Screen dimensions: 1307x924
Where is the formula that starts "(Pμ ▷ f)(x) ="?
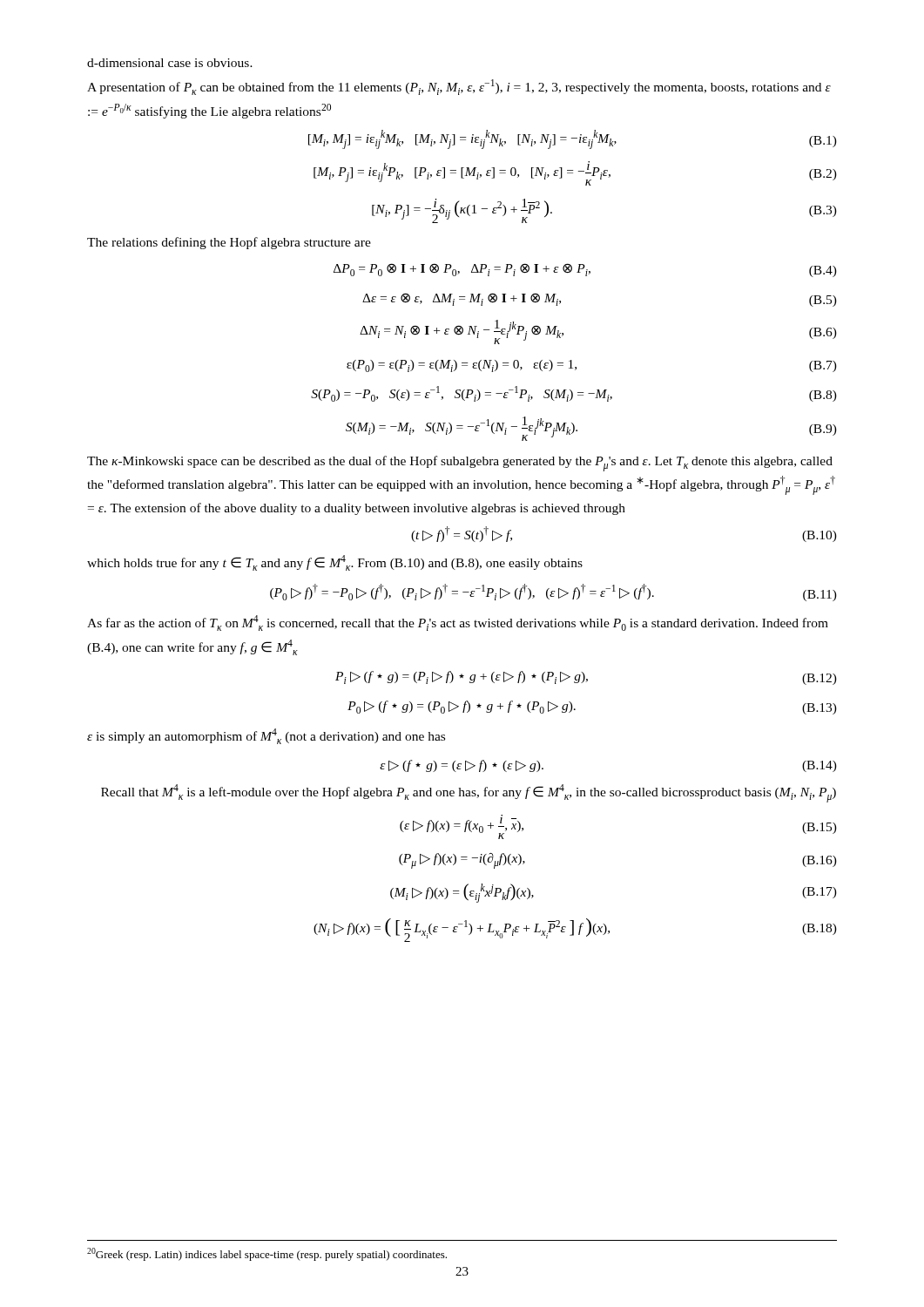tap(455, 860)
